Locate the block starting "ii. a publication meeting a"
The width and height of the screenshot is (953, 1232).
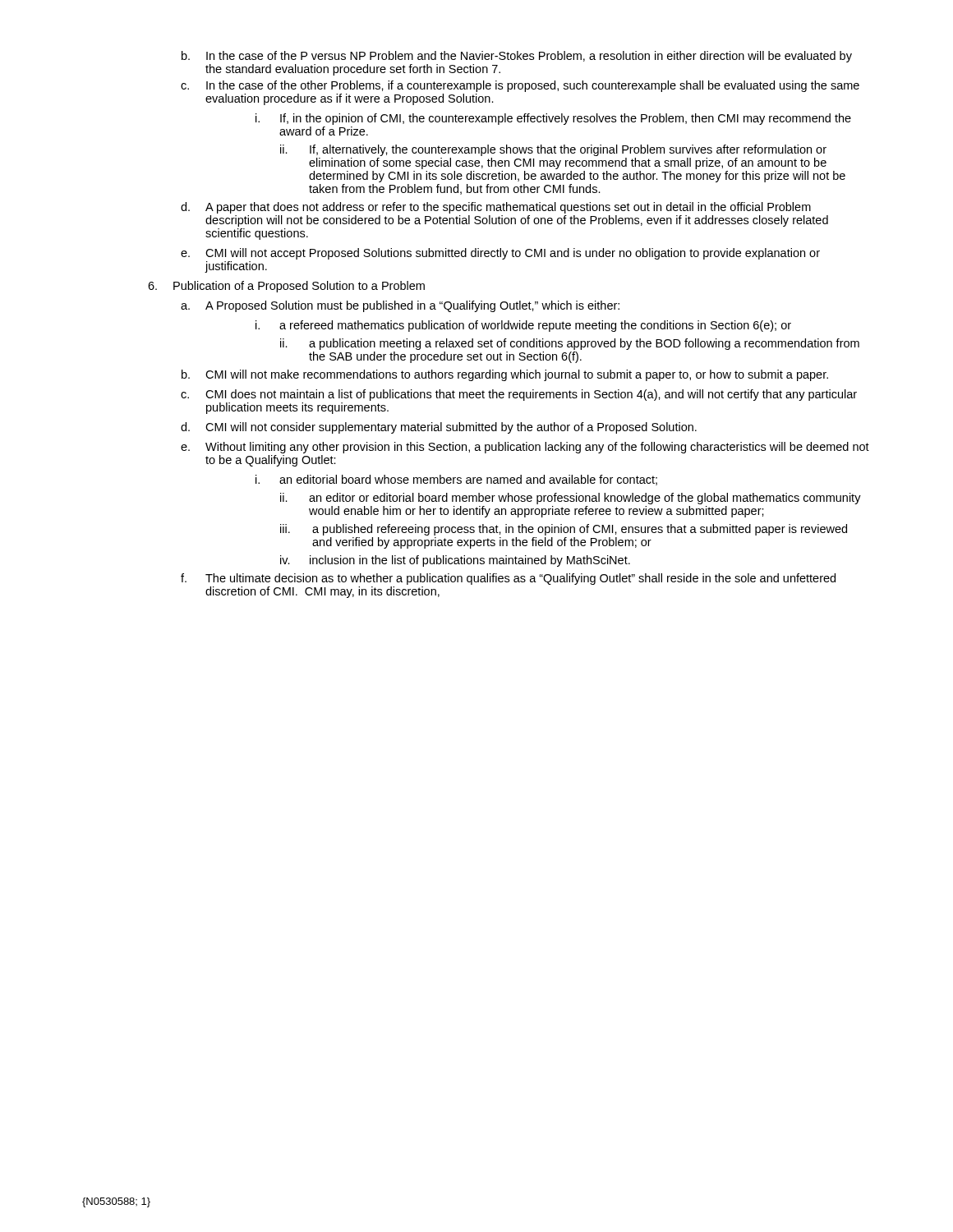click(575, 350)
